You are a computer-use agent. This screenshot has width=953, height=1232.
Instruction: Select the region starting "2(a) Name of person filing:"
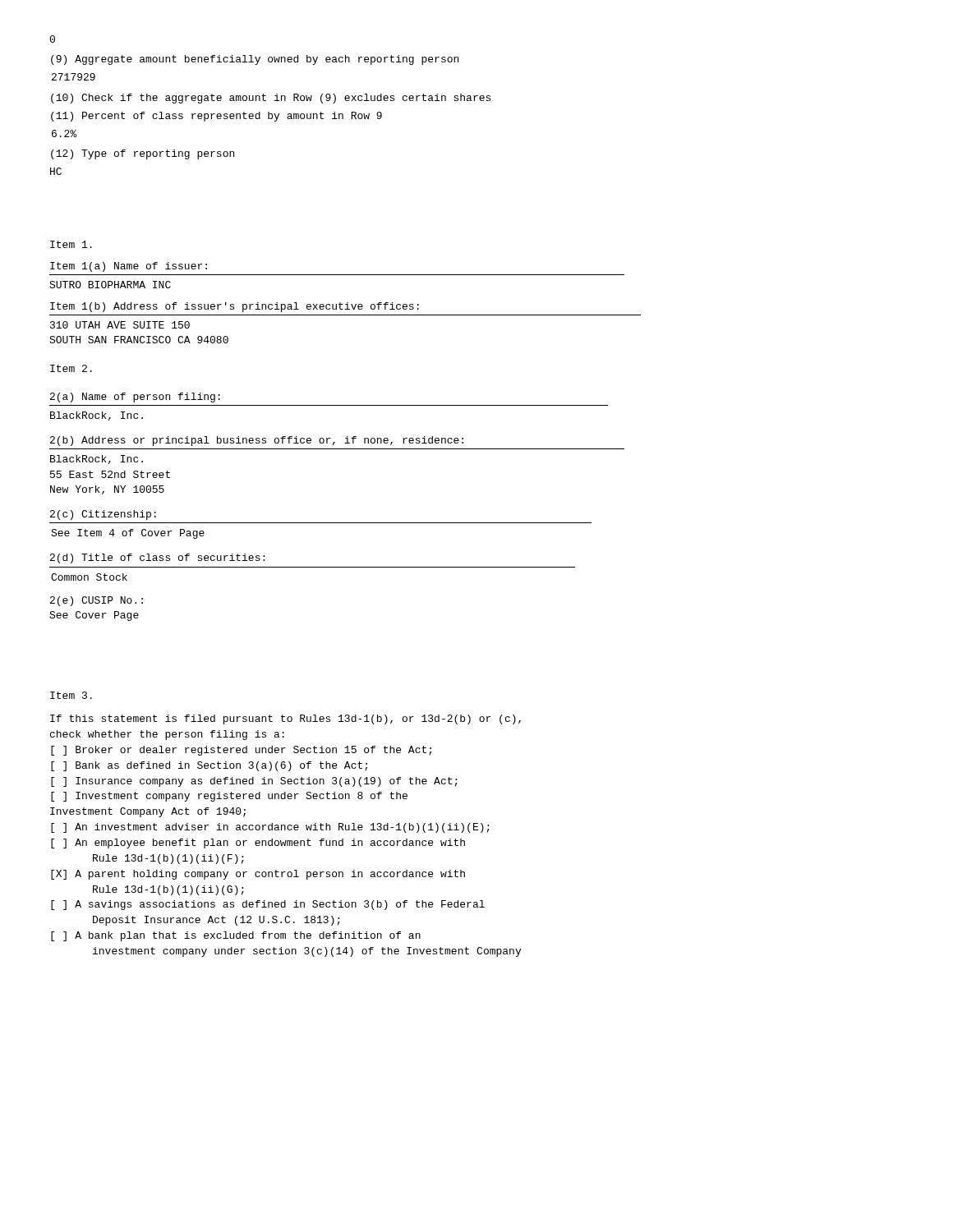tap(136, 397)
